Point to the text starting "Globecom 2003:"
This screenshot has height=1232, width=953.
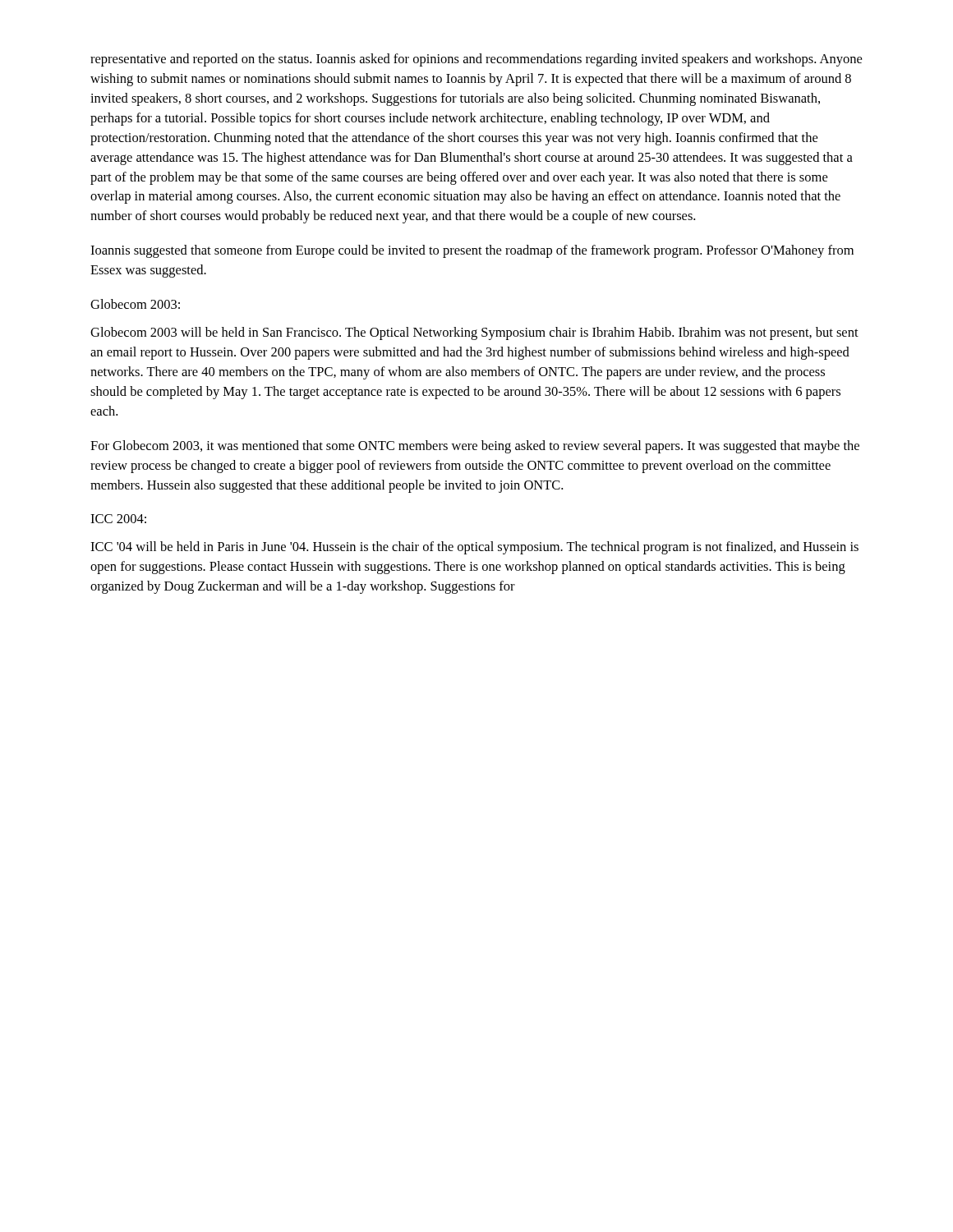[x=136, y=304]
